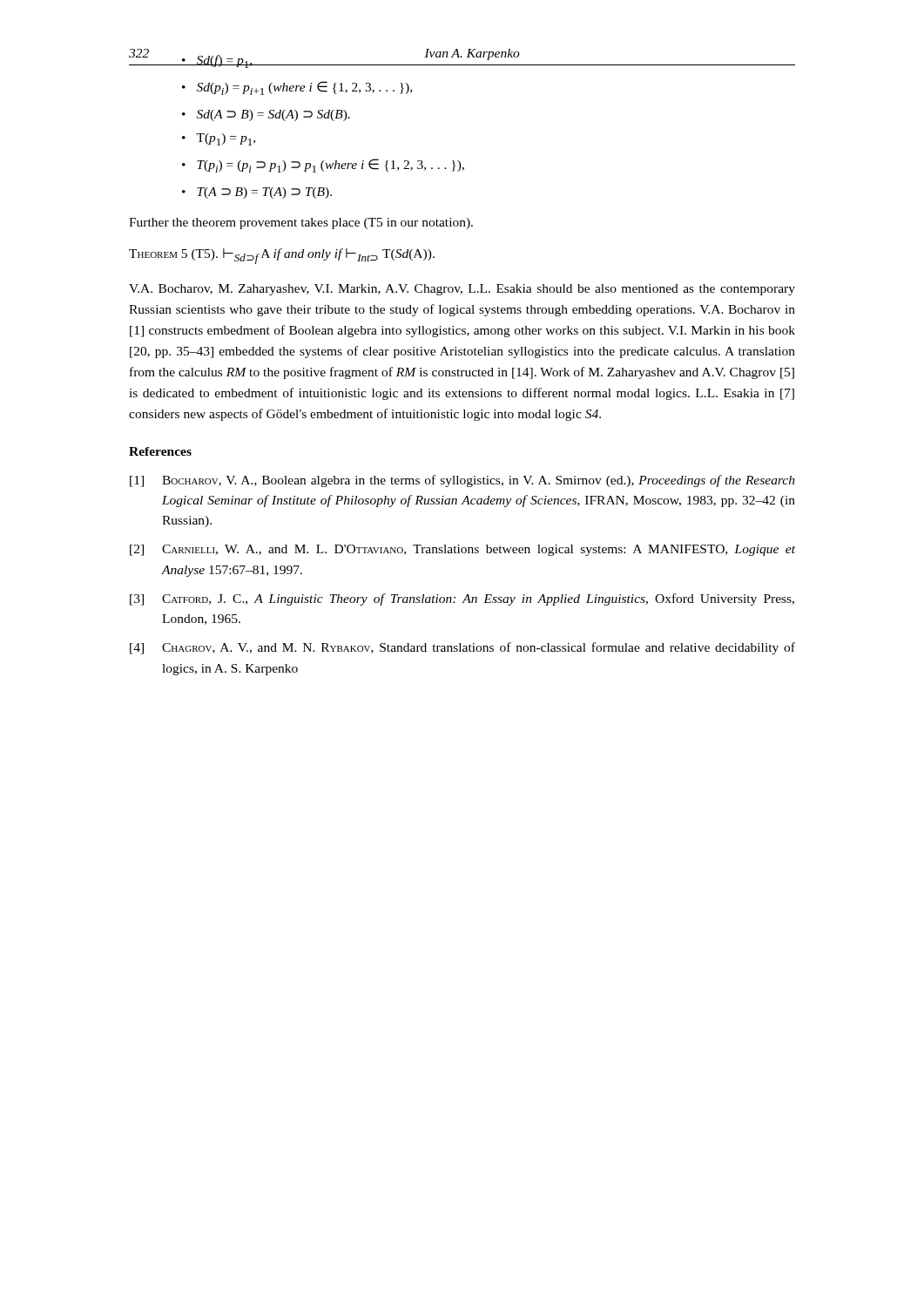This screenshot has height=1307, width=924.
Task: Click on the text block containing "Further the theorem provement takes"
Action: click(301, 222)
